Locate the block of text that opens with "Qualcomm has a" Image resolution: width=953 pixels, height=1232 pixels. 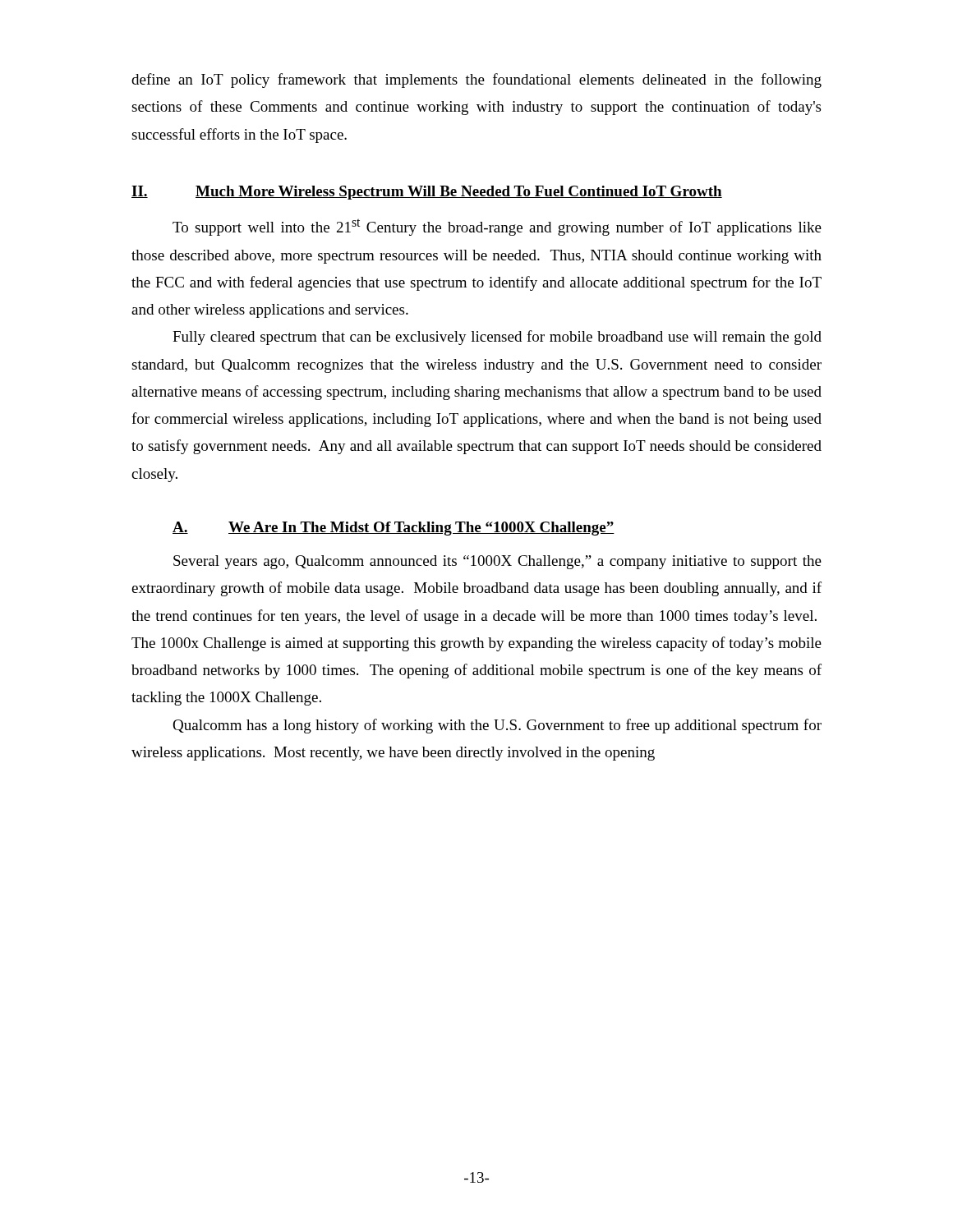point(476,738)
